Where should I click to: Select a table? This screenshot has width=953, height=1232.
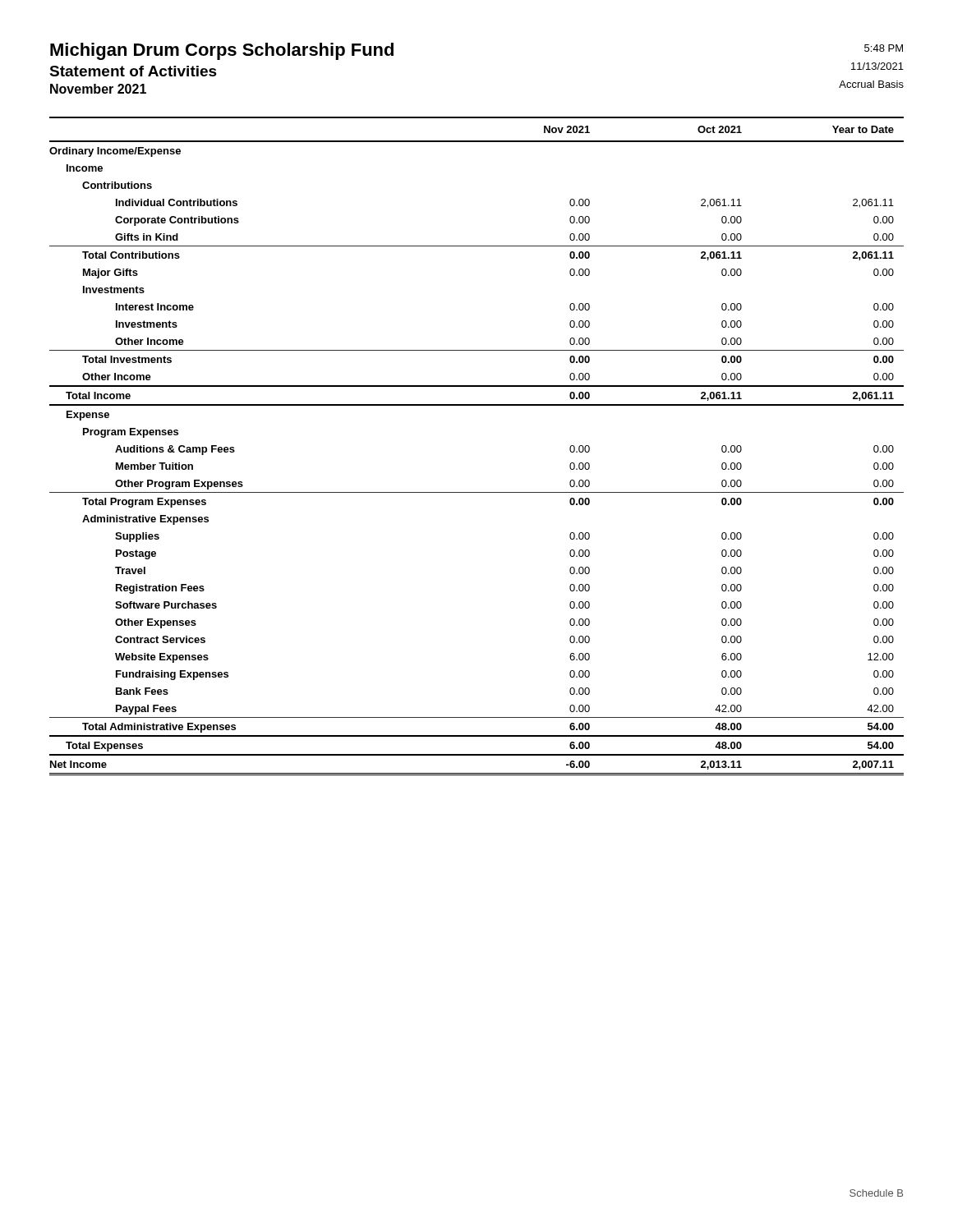pyautogui.click(x=476, y=446)
